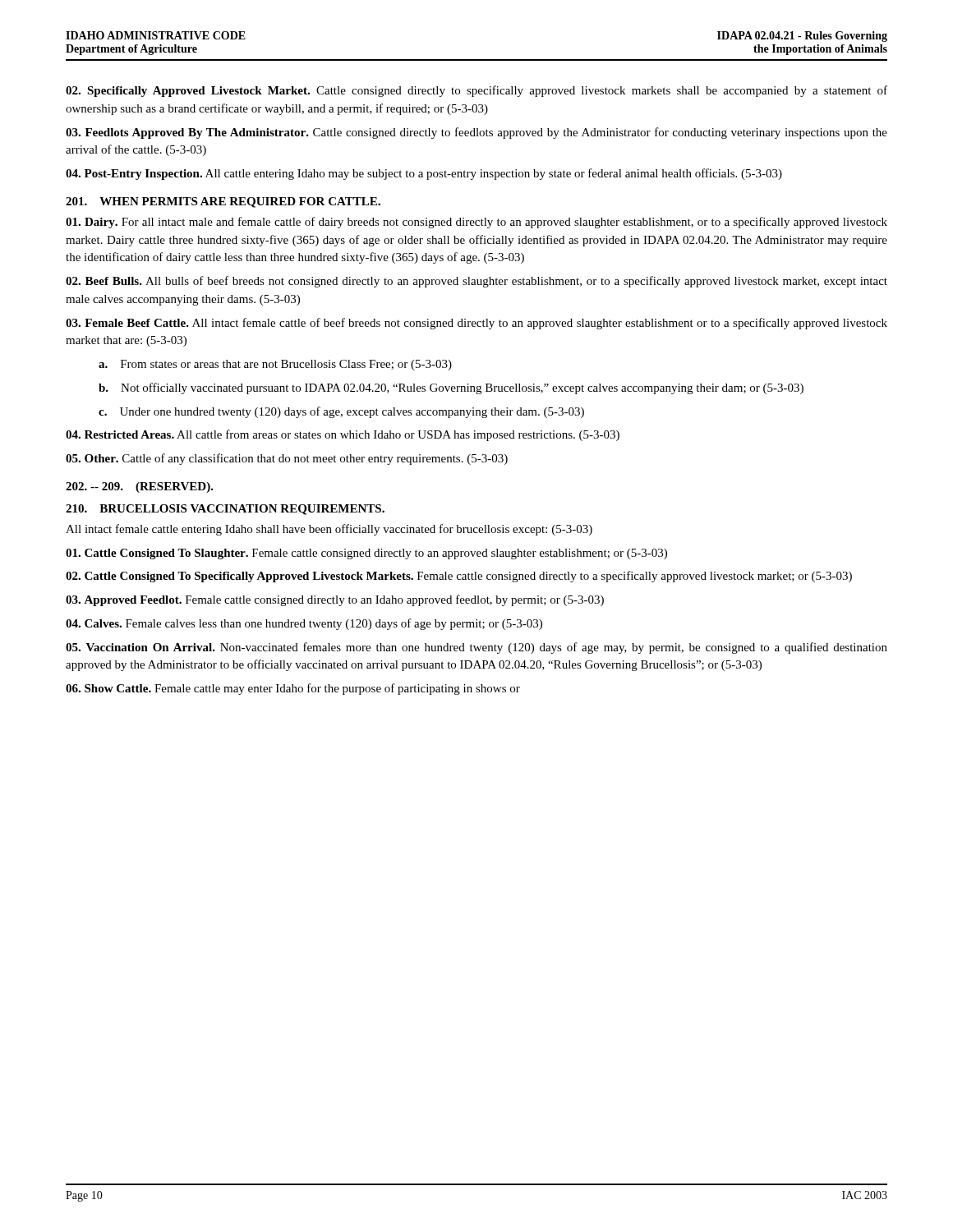Find the block on this page that starts "a. From states or areas that are not"
The width and height of the screenshot is (953, 1232).
tap(275, 364)
